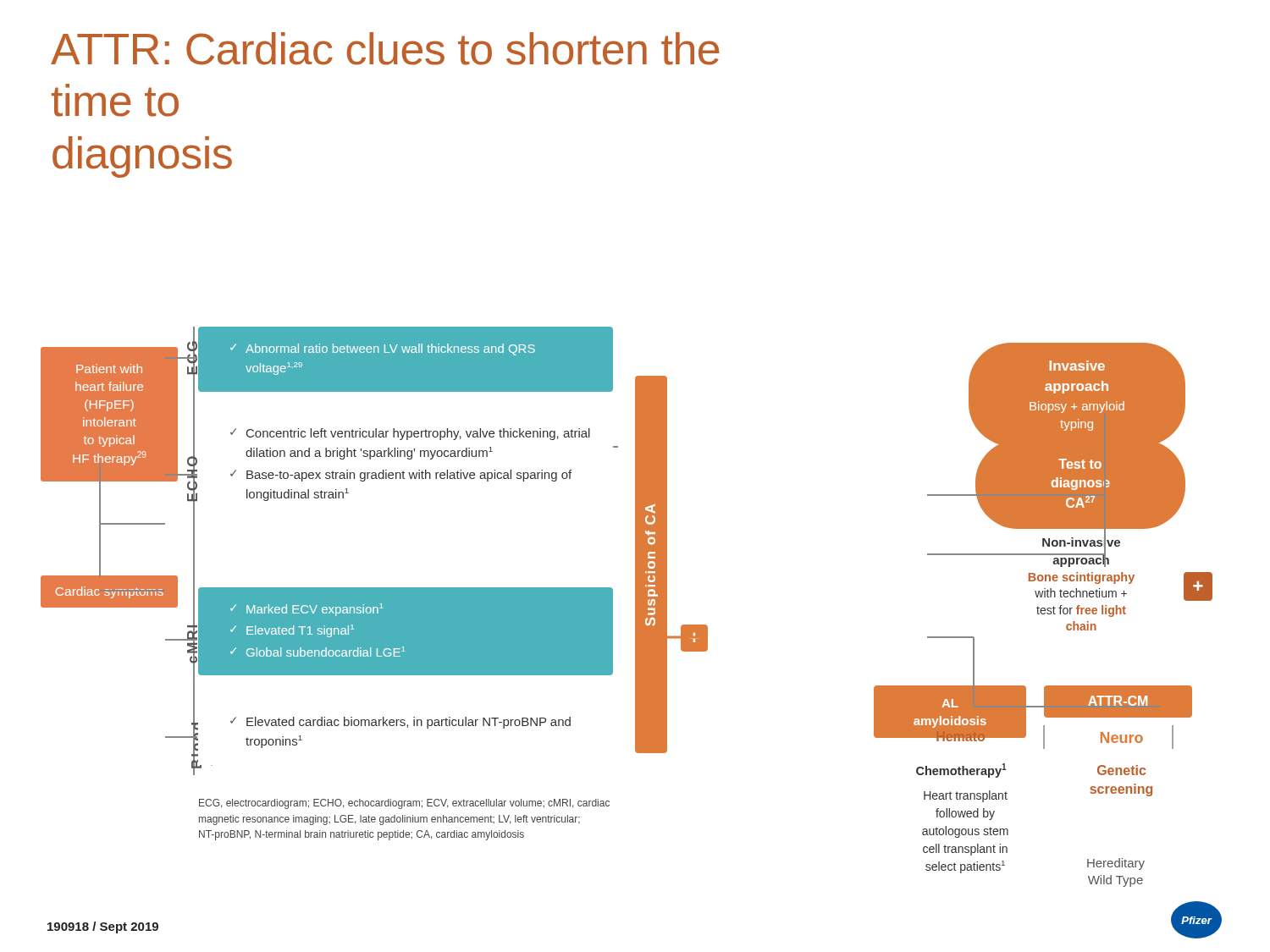Find the passage starting "ATTR: Cardiac clues"
Viewport: 1270px width, 952px height.
[x=385, y=49]
